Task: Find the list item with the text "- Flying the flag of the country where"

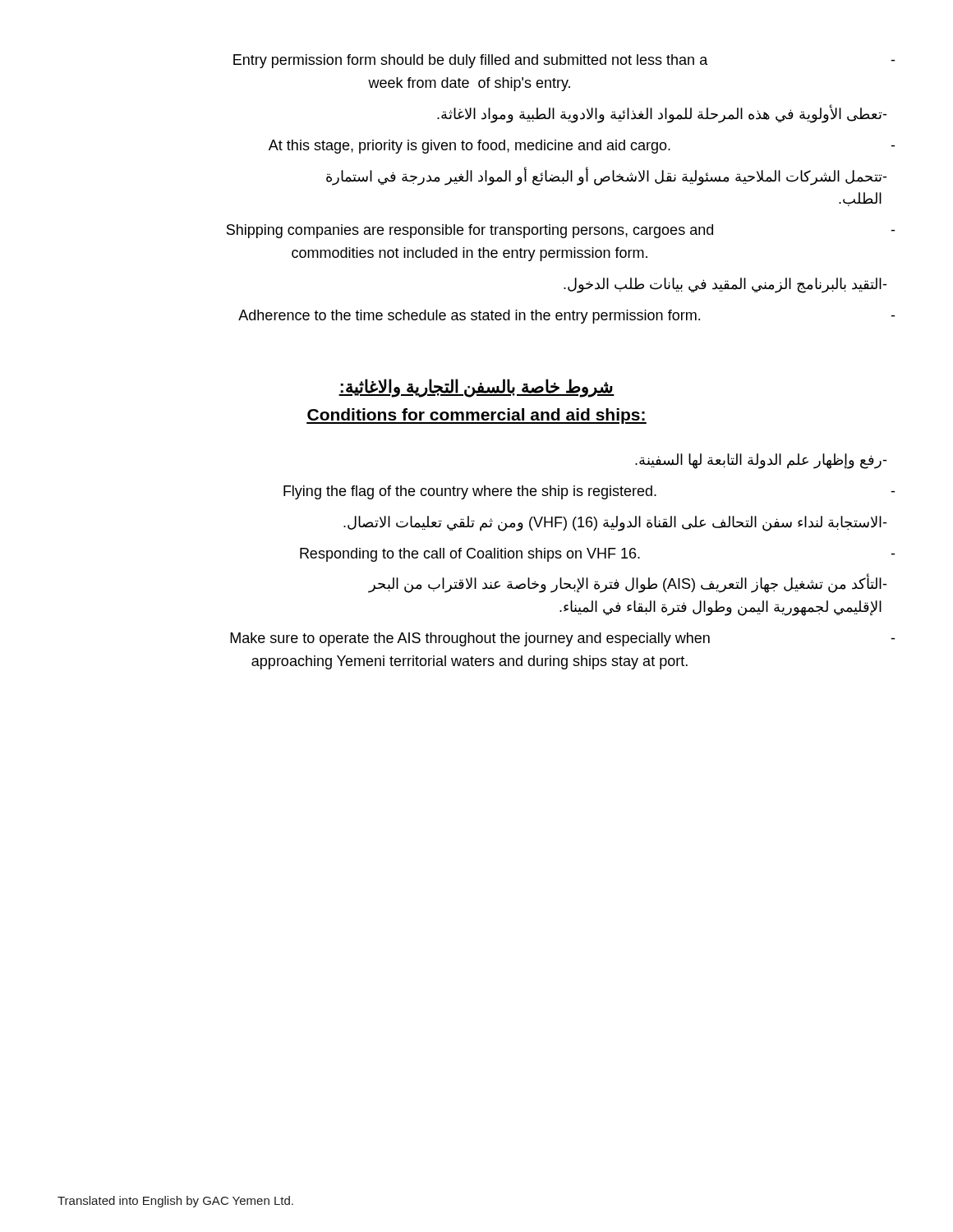Action: [476, 492]
